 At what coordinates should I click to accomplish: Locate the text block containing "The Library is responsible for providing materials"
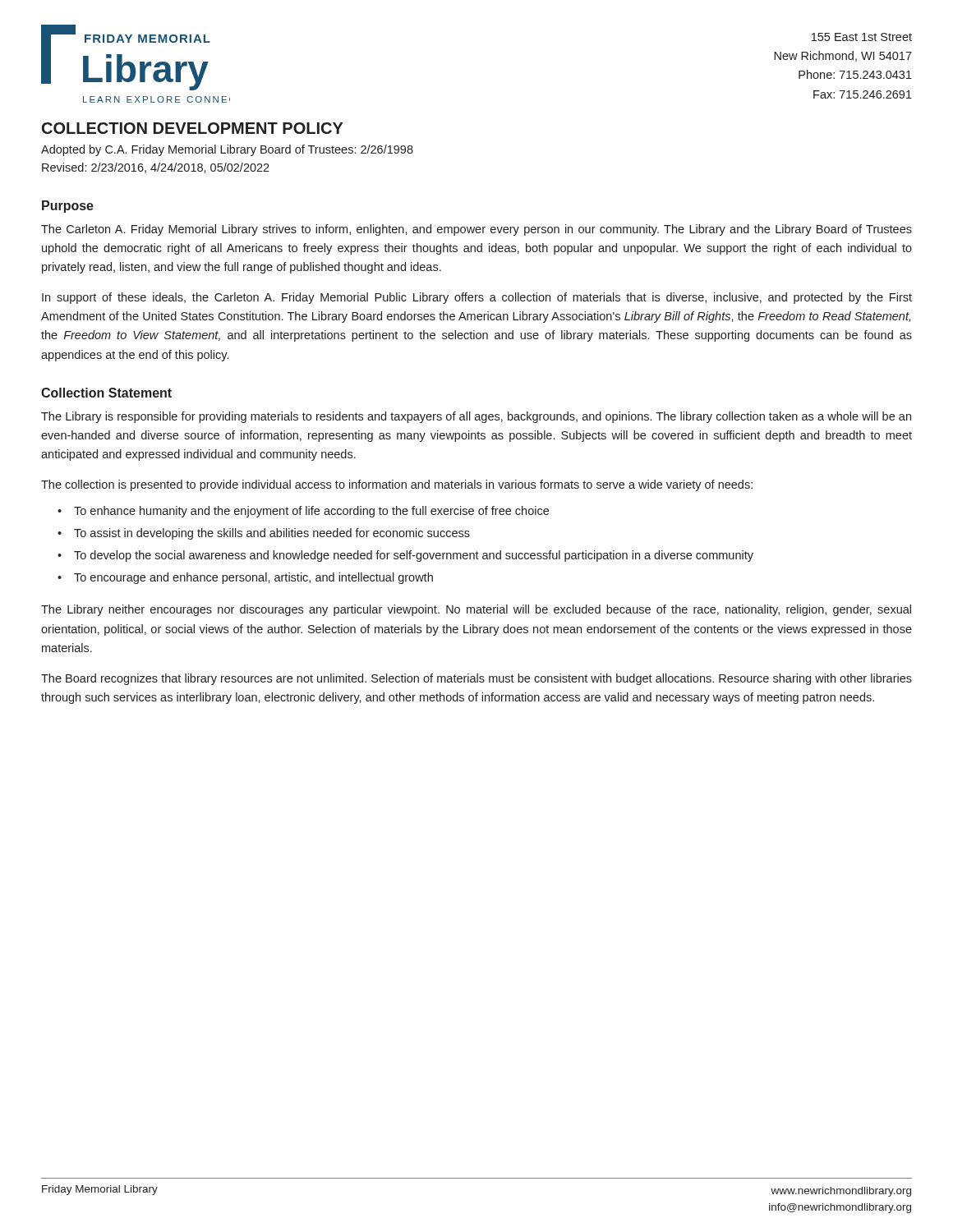476,435
